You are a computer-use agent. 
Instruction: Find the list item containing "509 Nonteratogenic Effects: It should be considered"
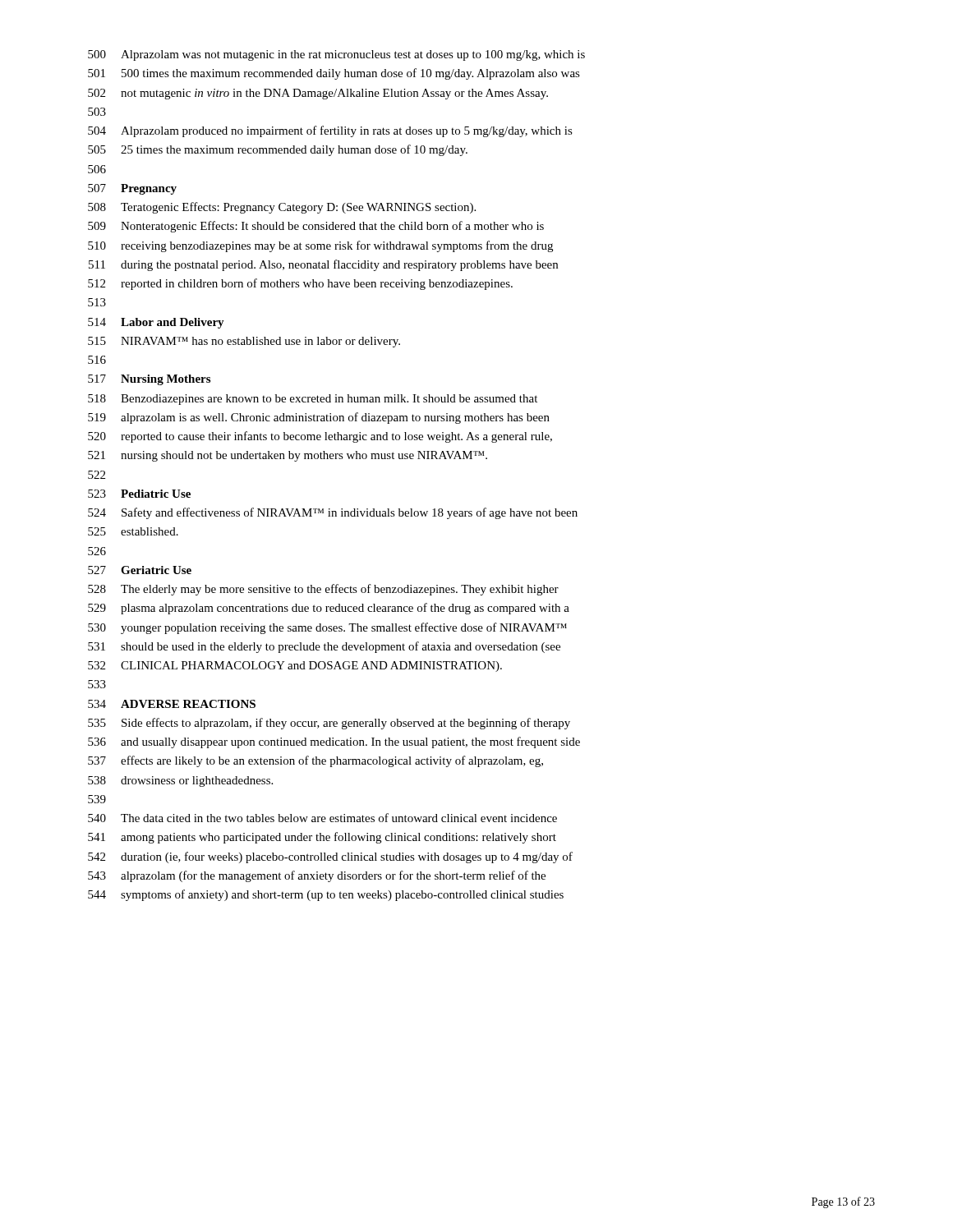click(x=311, y=227)
